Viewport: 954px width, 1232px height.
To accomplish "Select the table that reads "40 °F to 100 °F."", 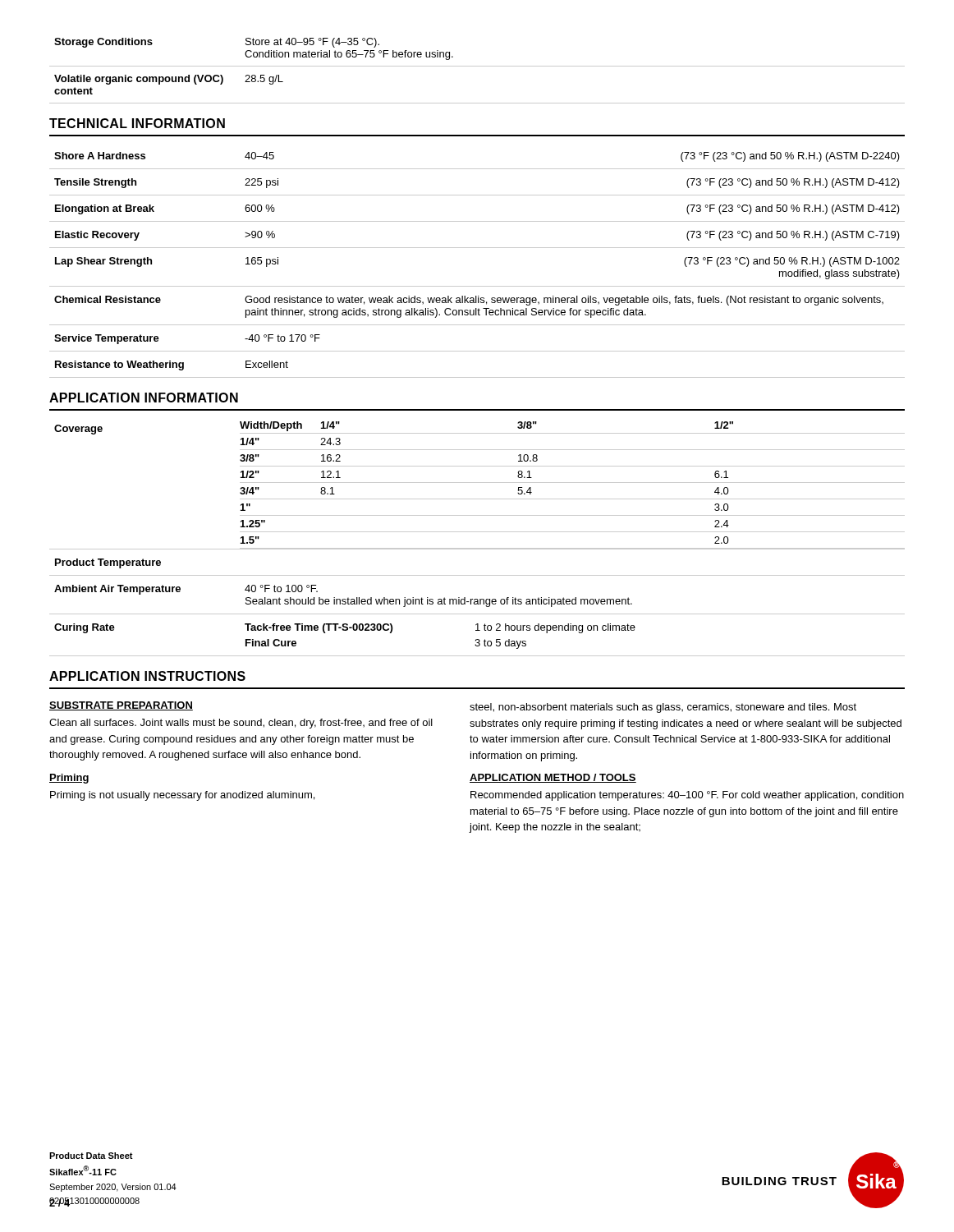I will point(477,595).
